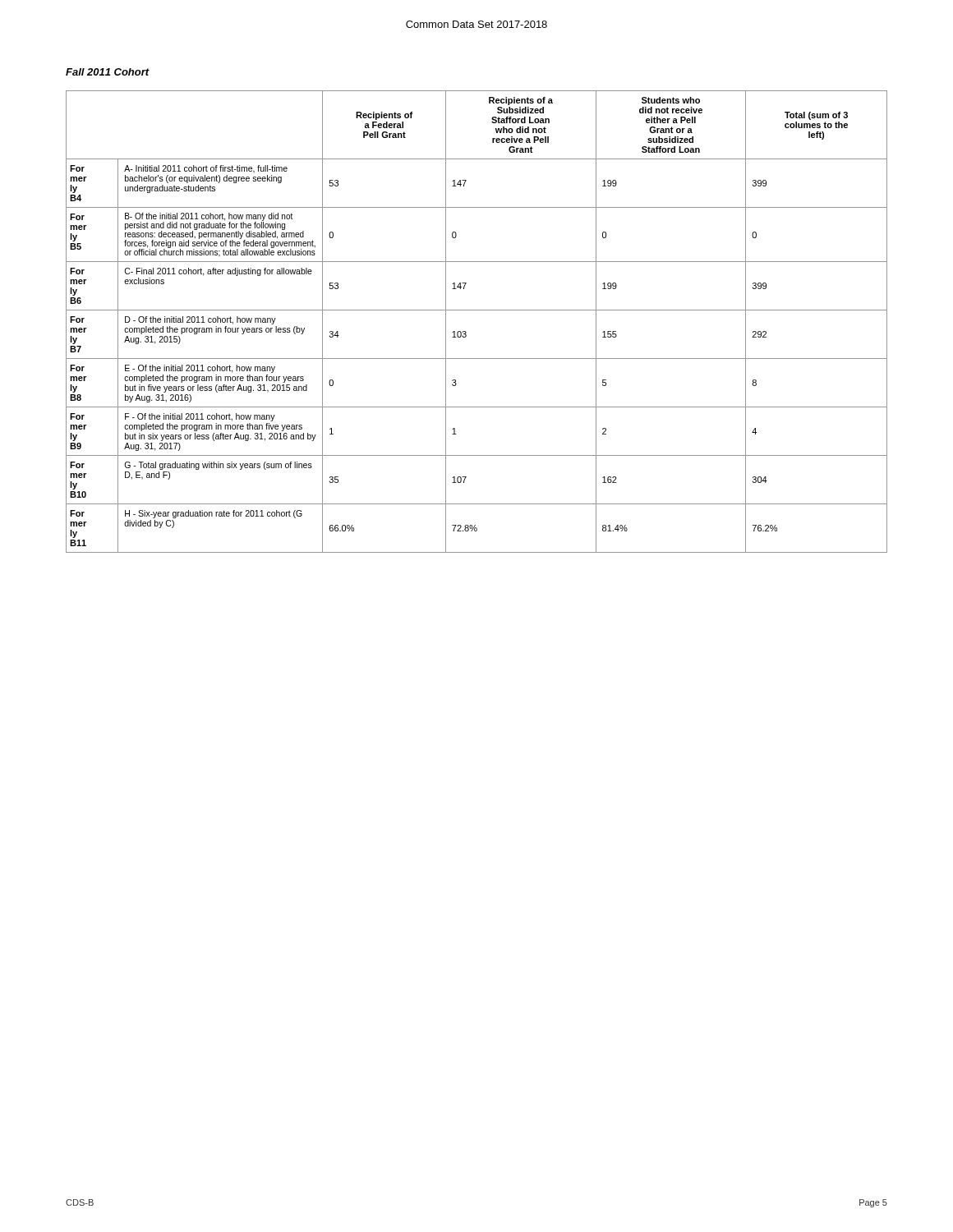The height and width of the screenshot is (1232, 953).
Task: Locate the text starting "Fall 2011 Cohort"
Action: pyautogui.click(x=107, y=72)
